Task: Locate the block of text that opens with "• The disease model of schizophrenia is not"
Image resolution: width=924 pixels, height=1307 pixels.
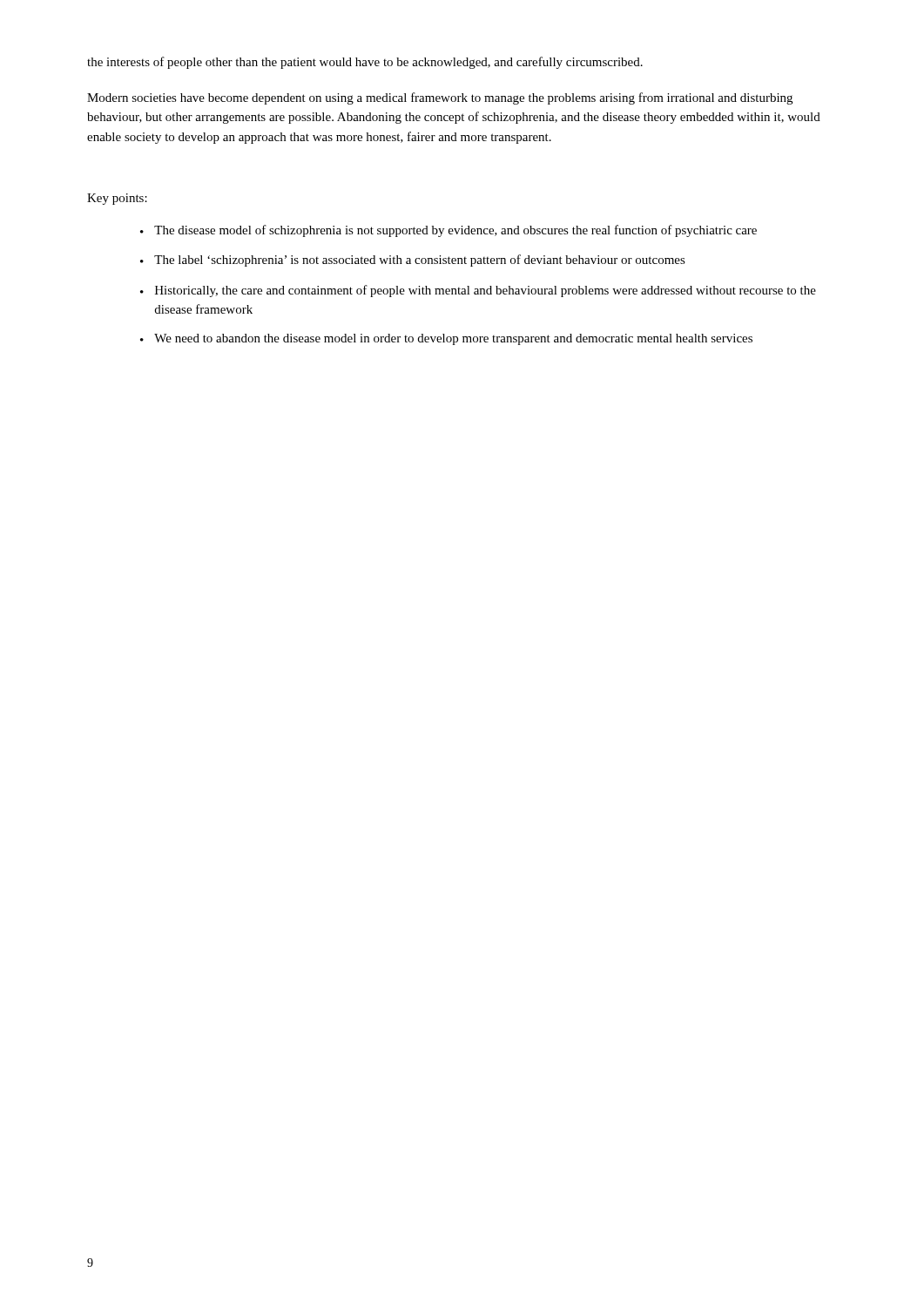Action: pyautogui.click(x=488, y=231)
